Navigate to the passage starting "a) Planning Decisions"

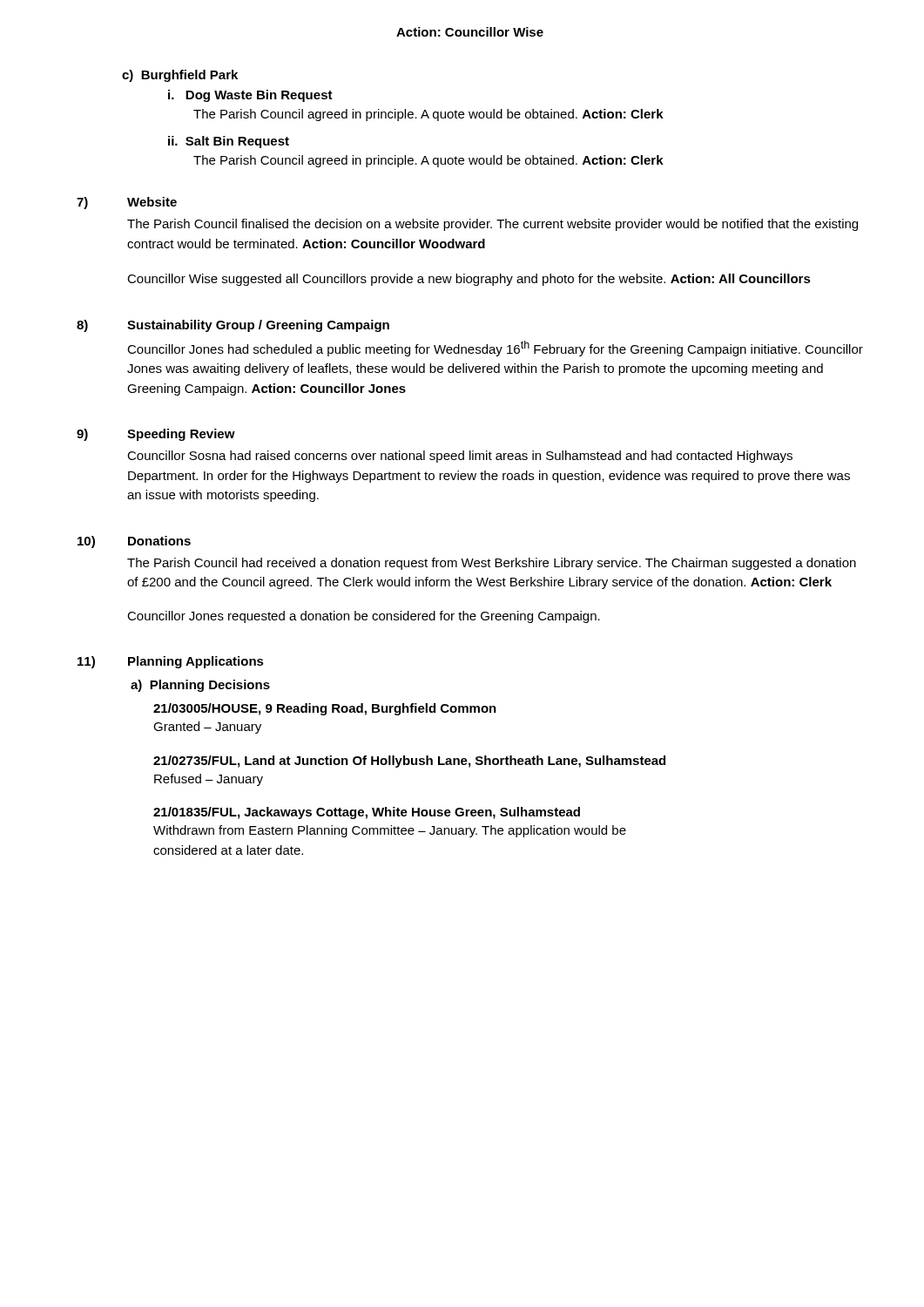[x=200, y=684]
